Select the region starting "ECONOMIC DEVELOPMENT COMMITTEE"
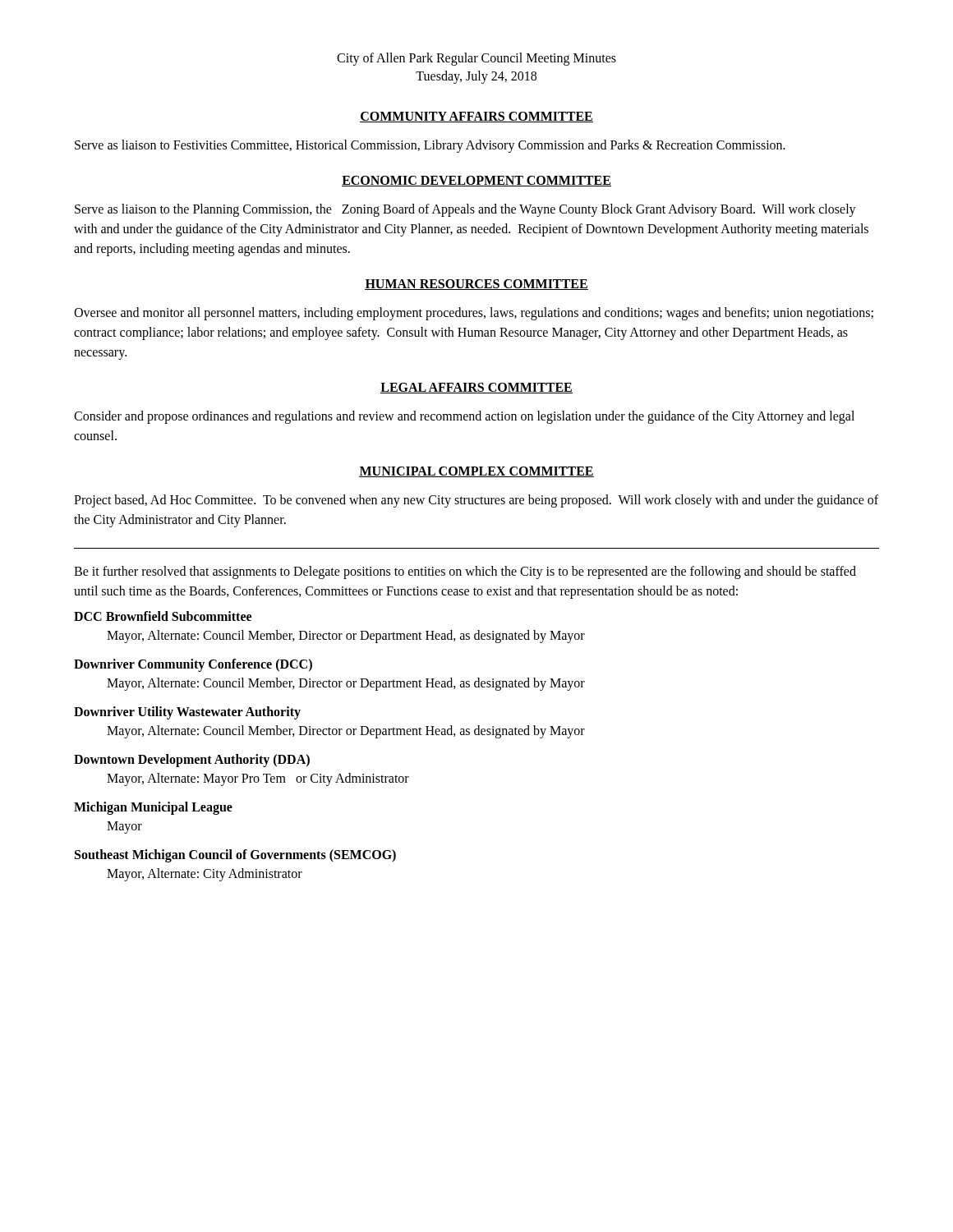The image size is (953, 1232). pyautogui.click(x=476, y=180)
